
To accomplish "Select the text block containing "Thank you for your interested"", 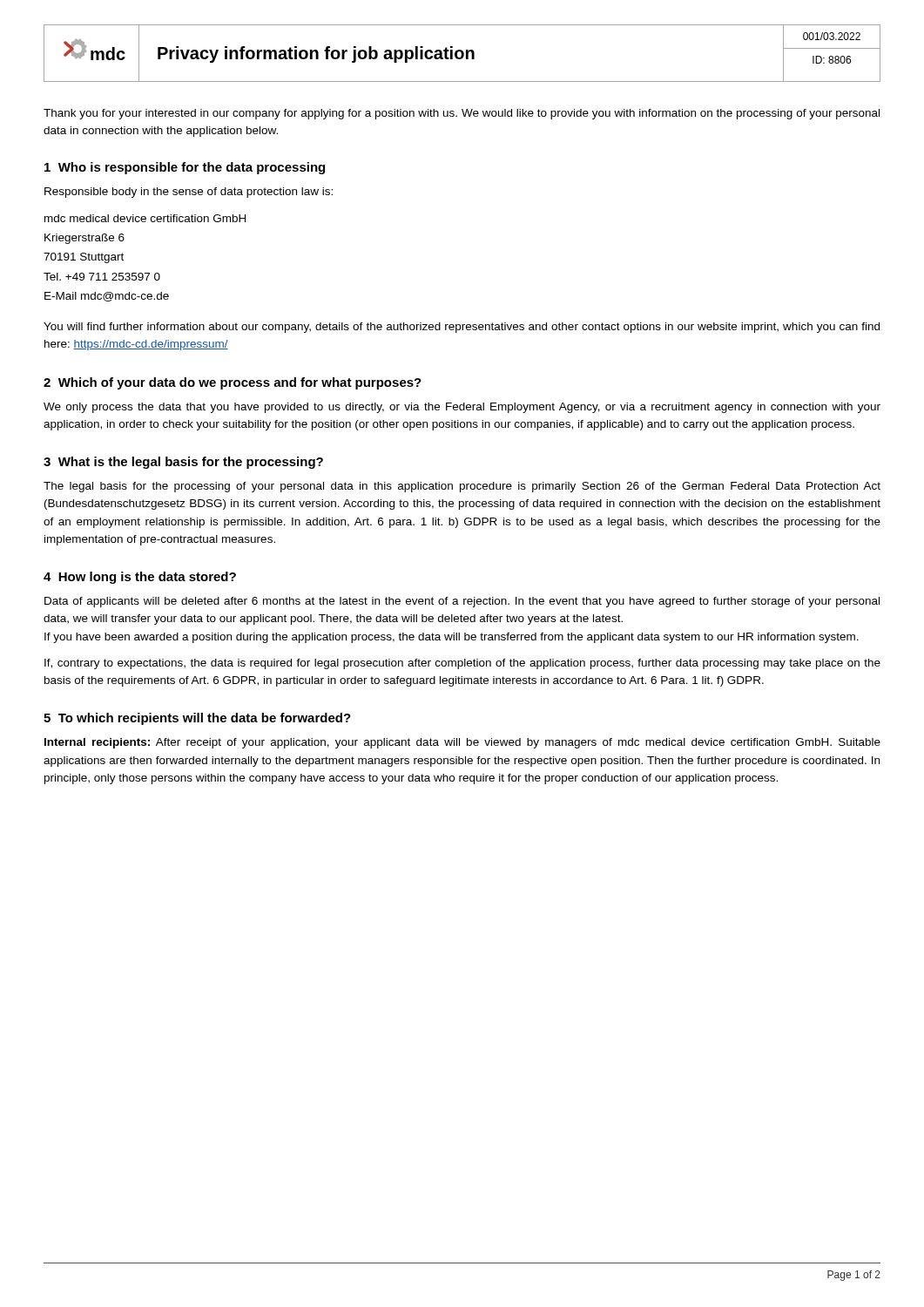I will point(462,122).
